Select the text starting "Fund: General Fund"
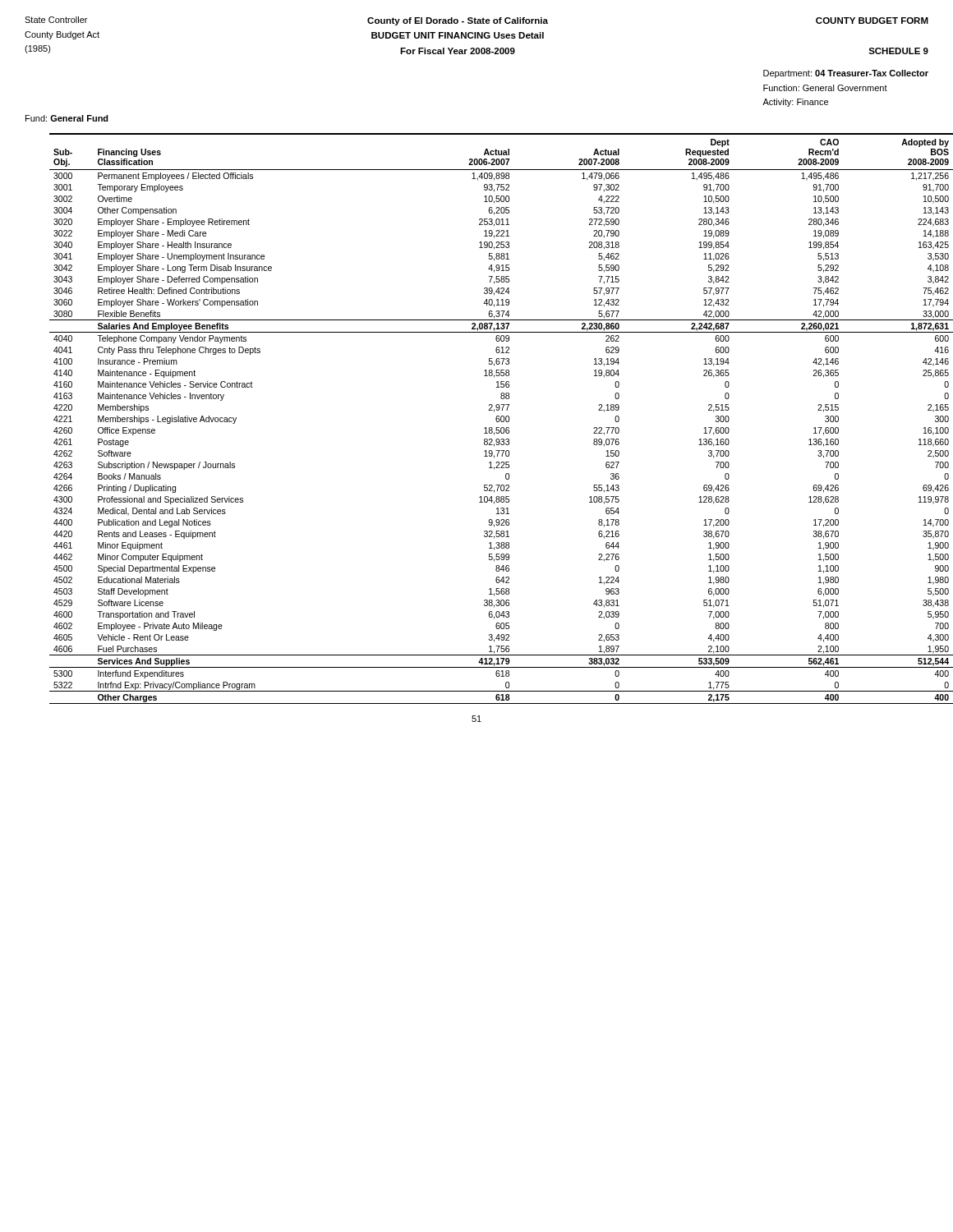Screen dimensions: 1232x953 [67, 118]
